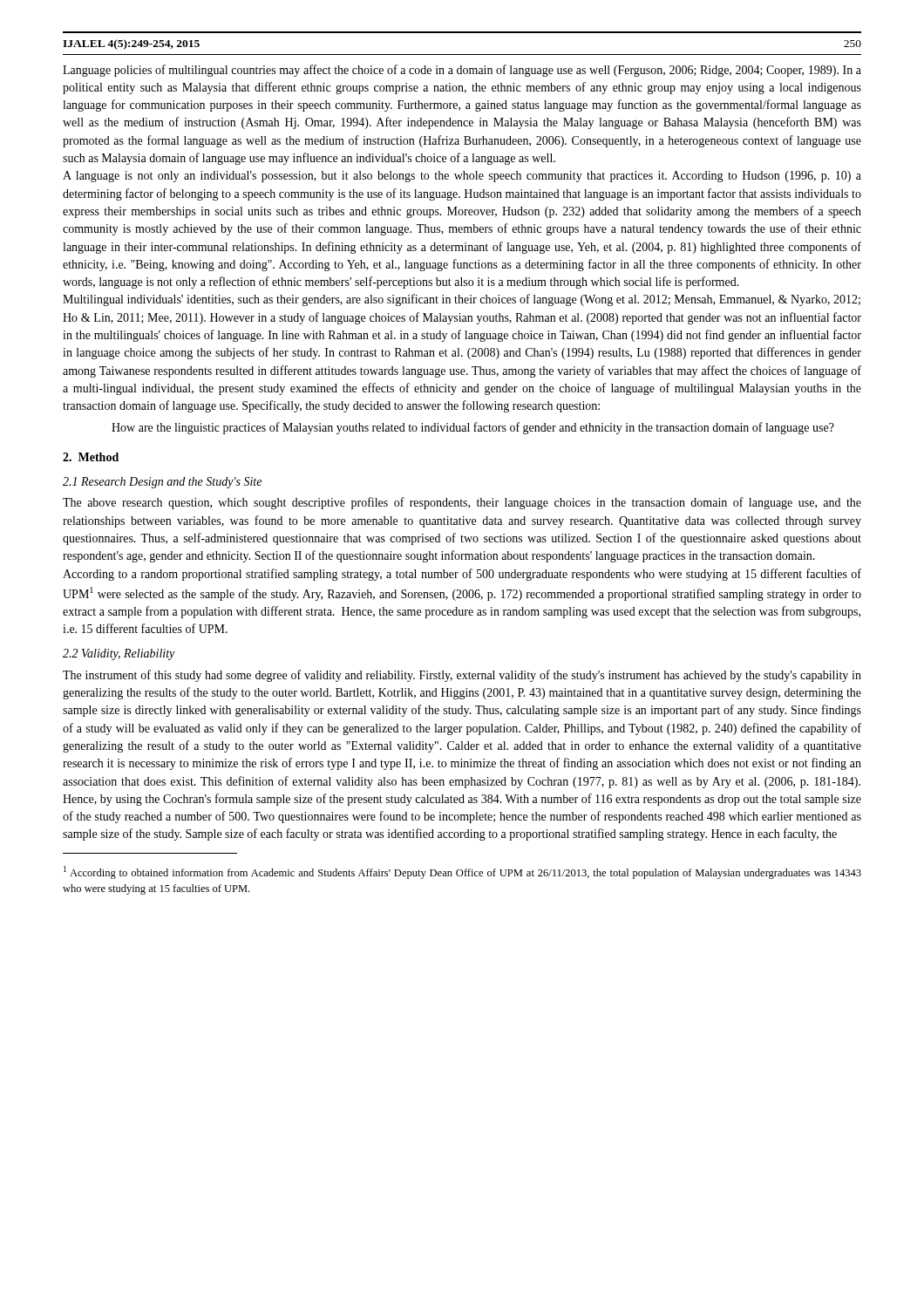Click on the text block with the text "According to a random proportional stratified sampling"
This screenshot has width=924, height=1308.
[x=462, y=602]
